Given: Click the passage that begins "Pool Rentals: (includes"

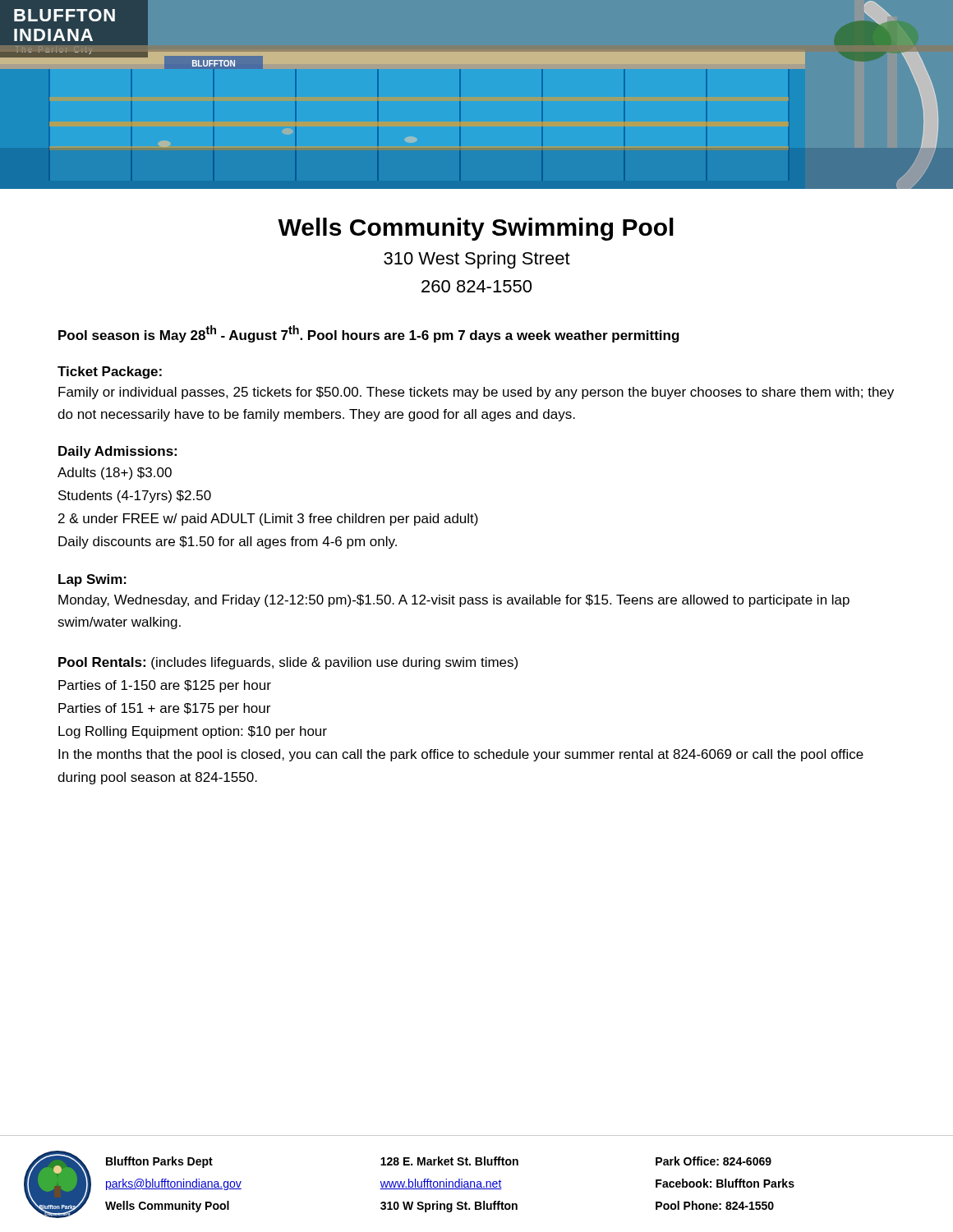Looking at the screenshot, I should [x=288, y=663].
